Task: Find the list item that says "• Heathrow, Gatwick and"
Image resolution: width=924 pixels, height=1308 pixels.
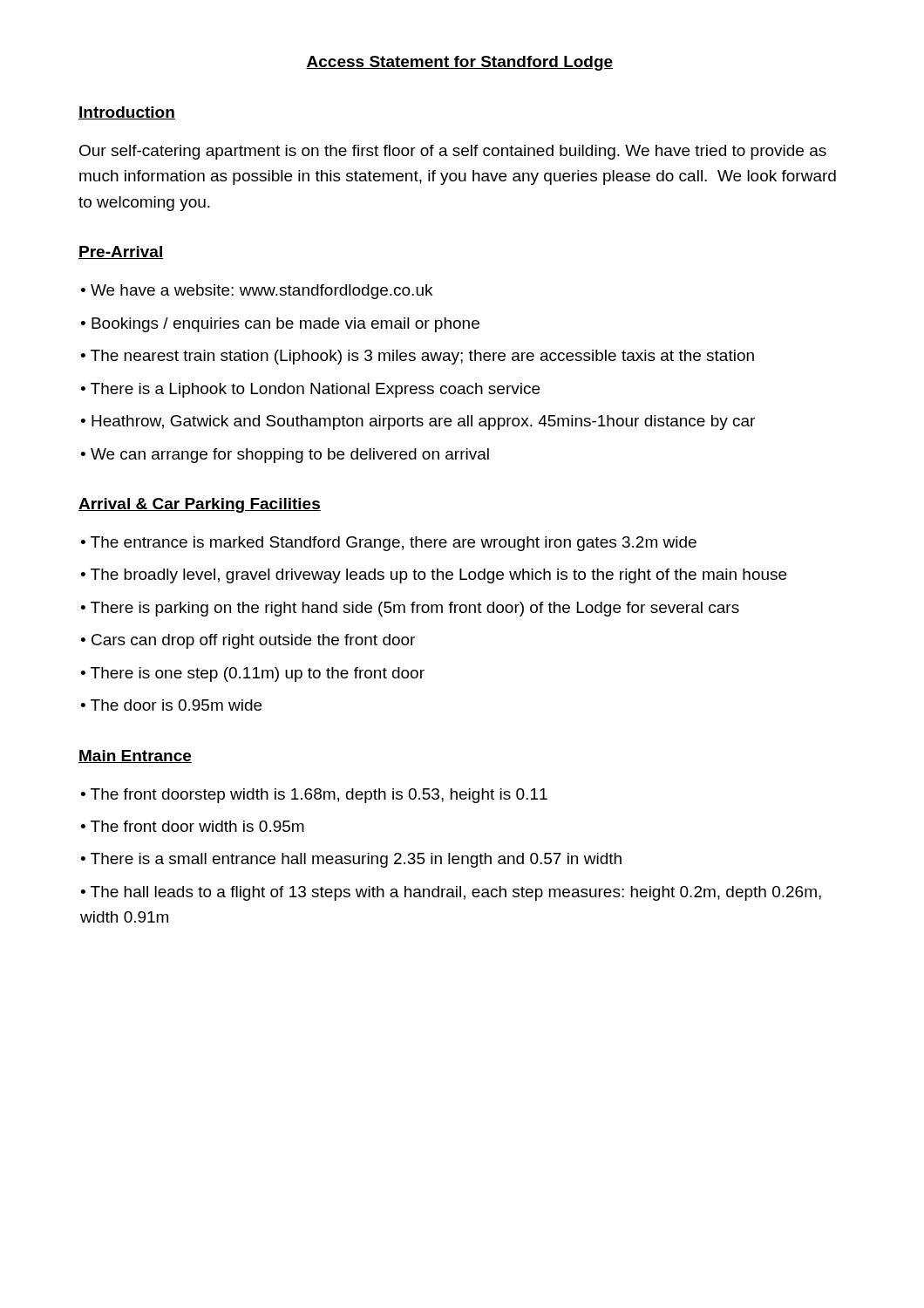Action: coord(418,421)
